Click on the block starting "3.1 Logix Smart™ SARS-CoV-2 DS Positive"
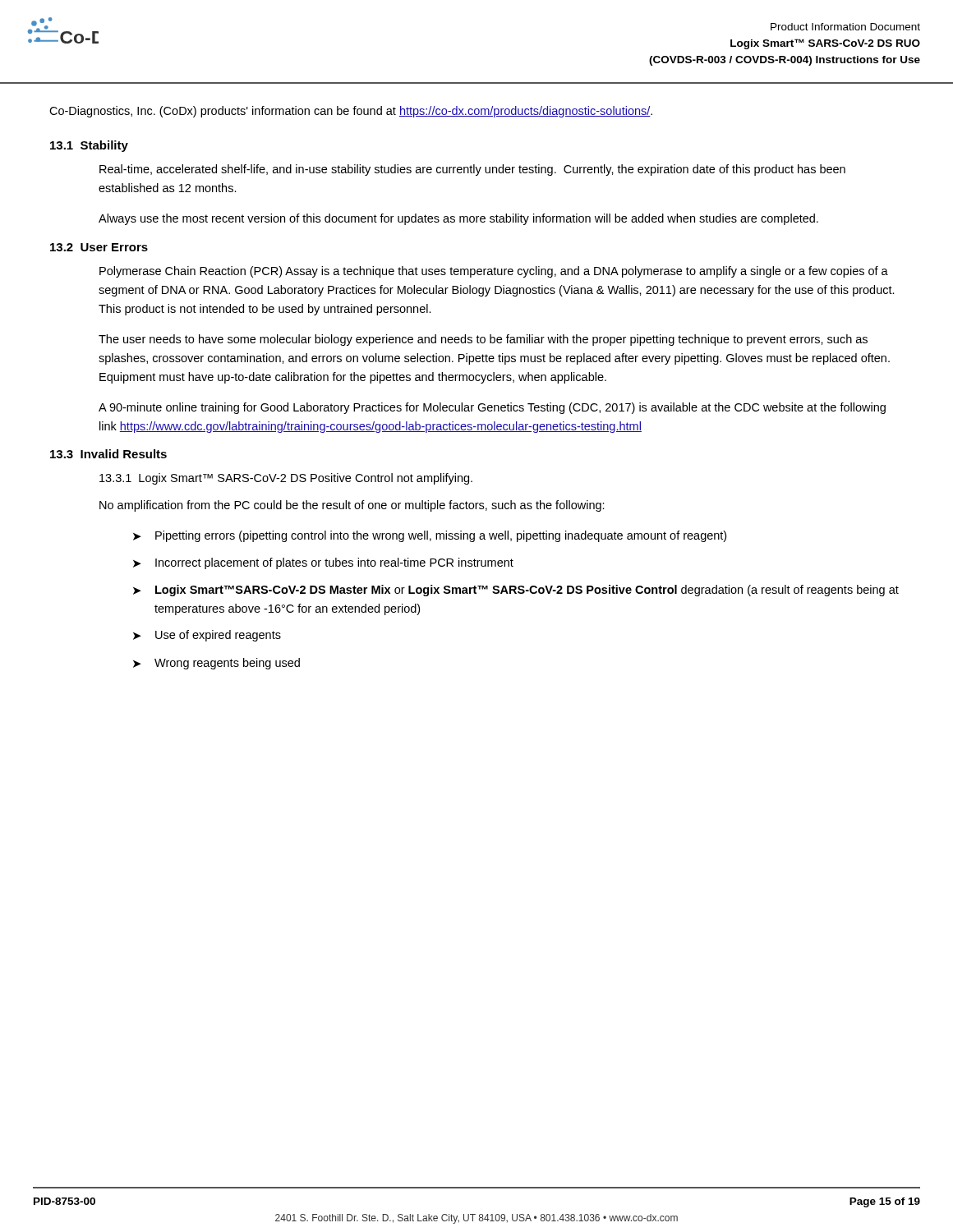Viewport: 953px width, 1232px height. click(x=286, y=478)
